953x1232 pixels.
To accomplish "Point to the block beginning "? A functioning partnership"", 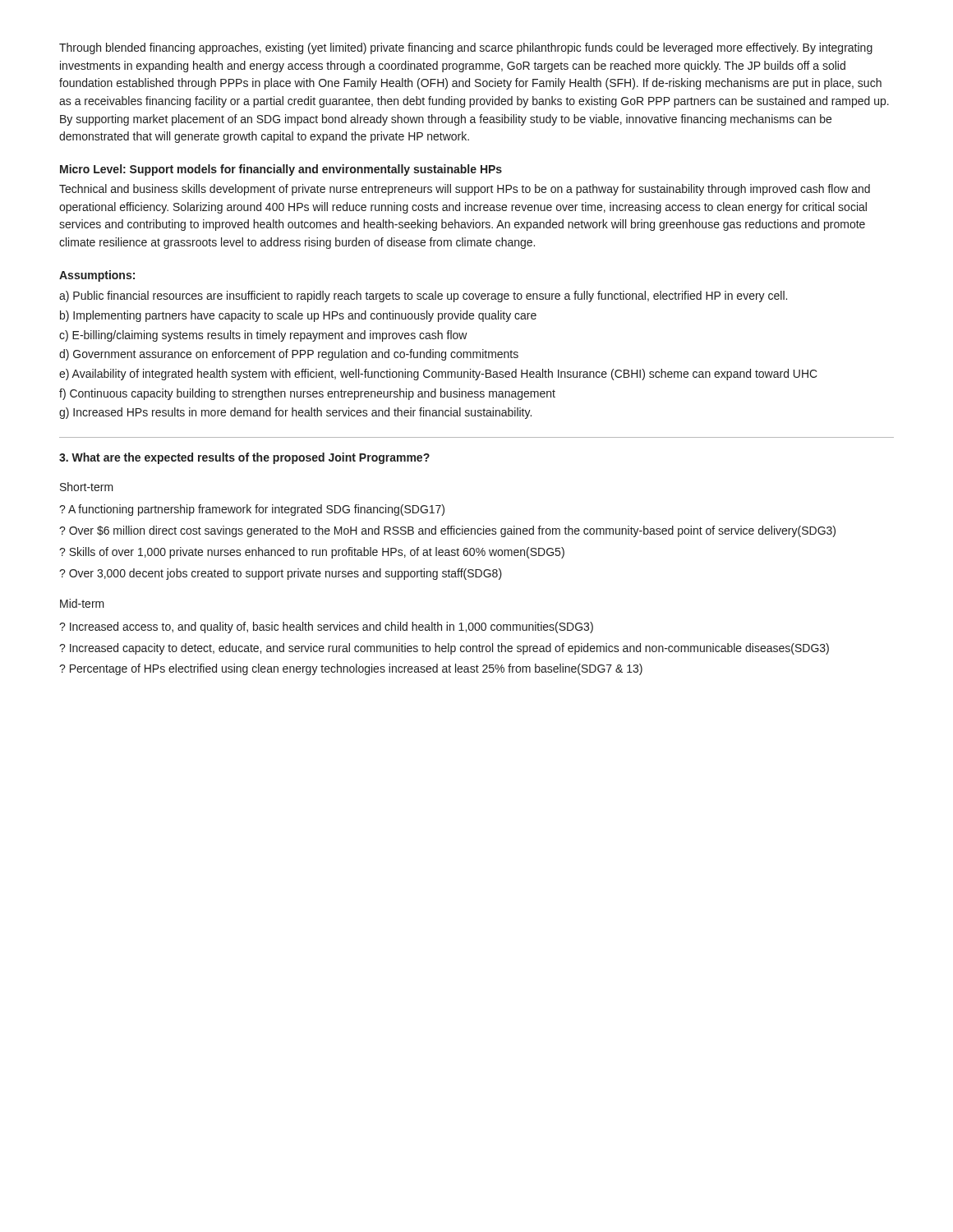I will point(252,510).
